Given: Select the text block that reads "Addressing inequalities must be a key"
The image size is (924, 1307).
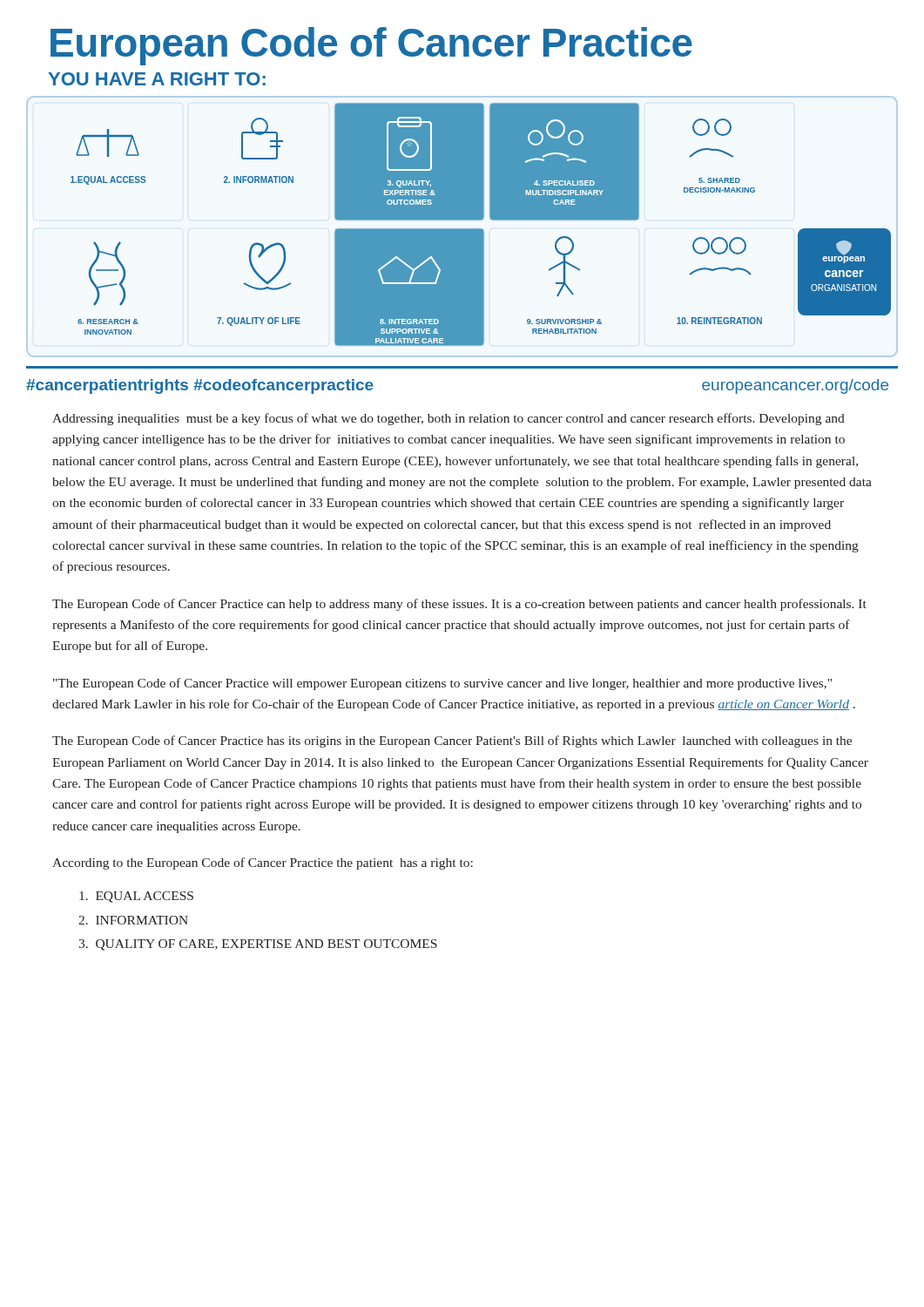Looking at the screenshot, I should point(462,492).
